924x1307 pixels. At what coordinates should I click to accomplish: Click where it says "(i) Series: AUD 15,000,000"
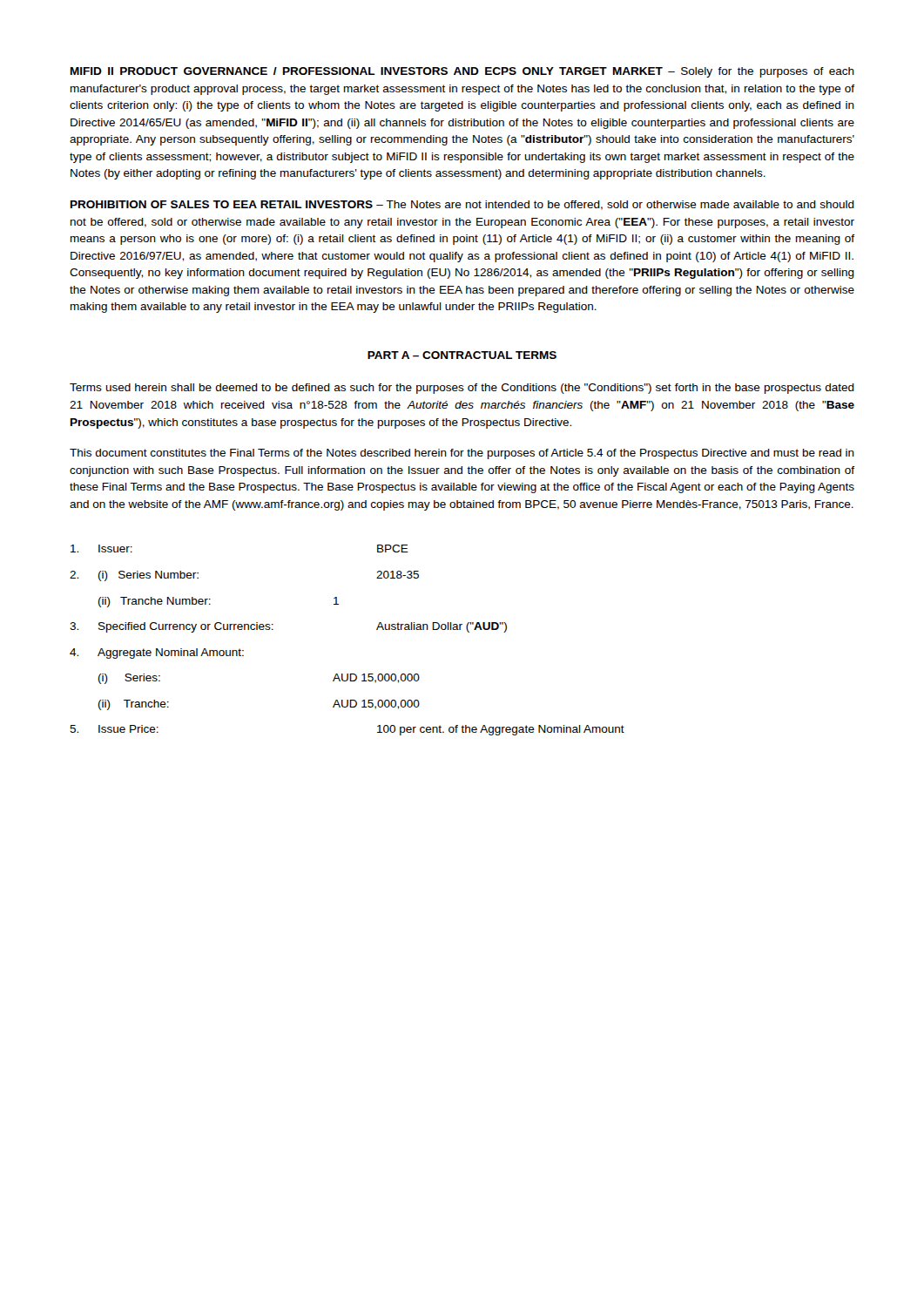pos(141,678)
